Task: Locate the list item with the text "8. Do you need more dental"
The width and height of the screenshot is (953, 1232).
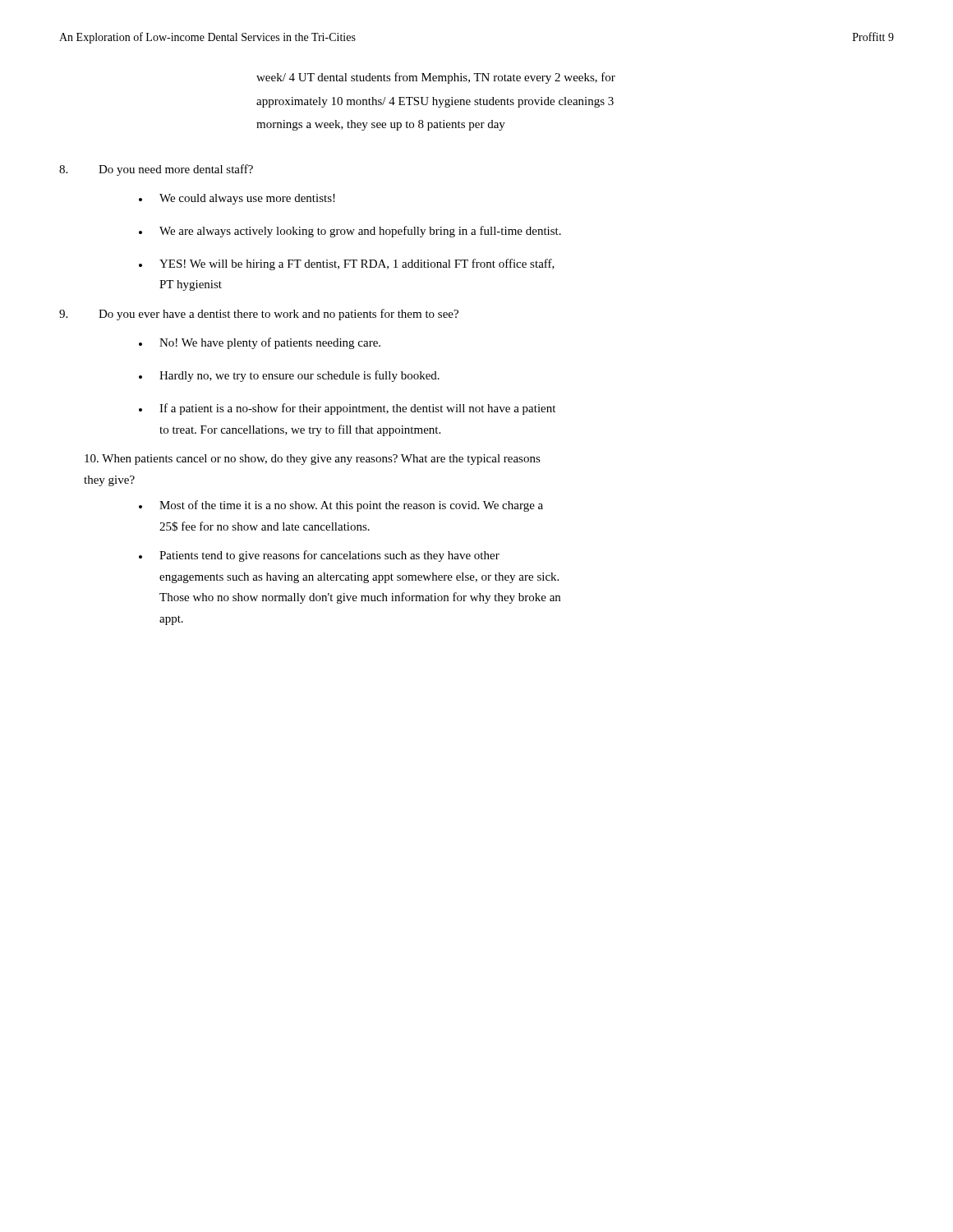Action: point(156,170)
